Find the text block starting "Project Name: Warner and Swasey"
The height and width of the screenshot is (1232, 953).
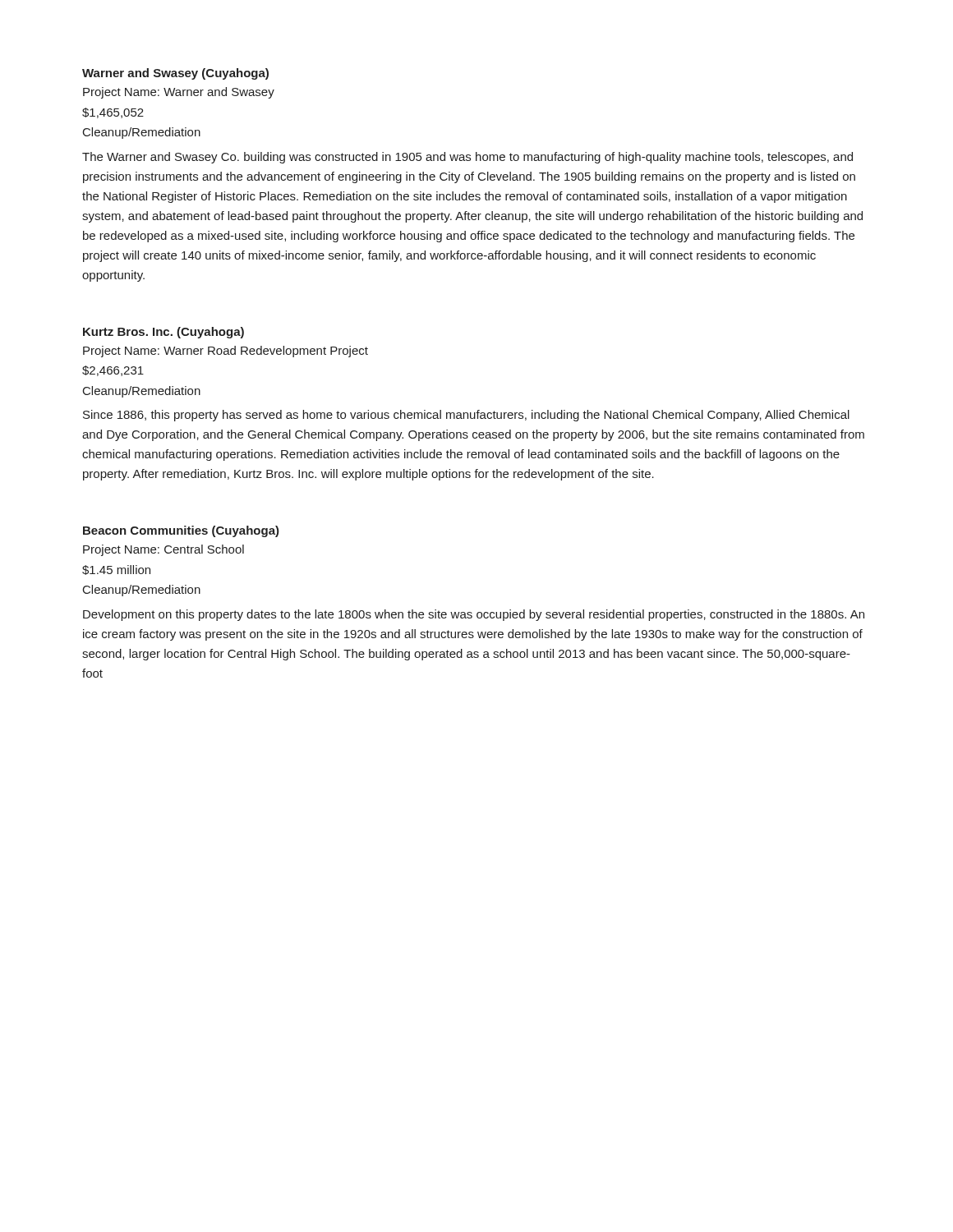tap(178, 92)
